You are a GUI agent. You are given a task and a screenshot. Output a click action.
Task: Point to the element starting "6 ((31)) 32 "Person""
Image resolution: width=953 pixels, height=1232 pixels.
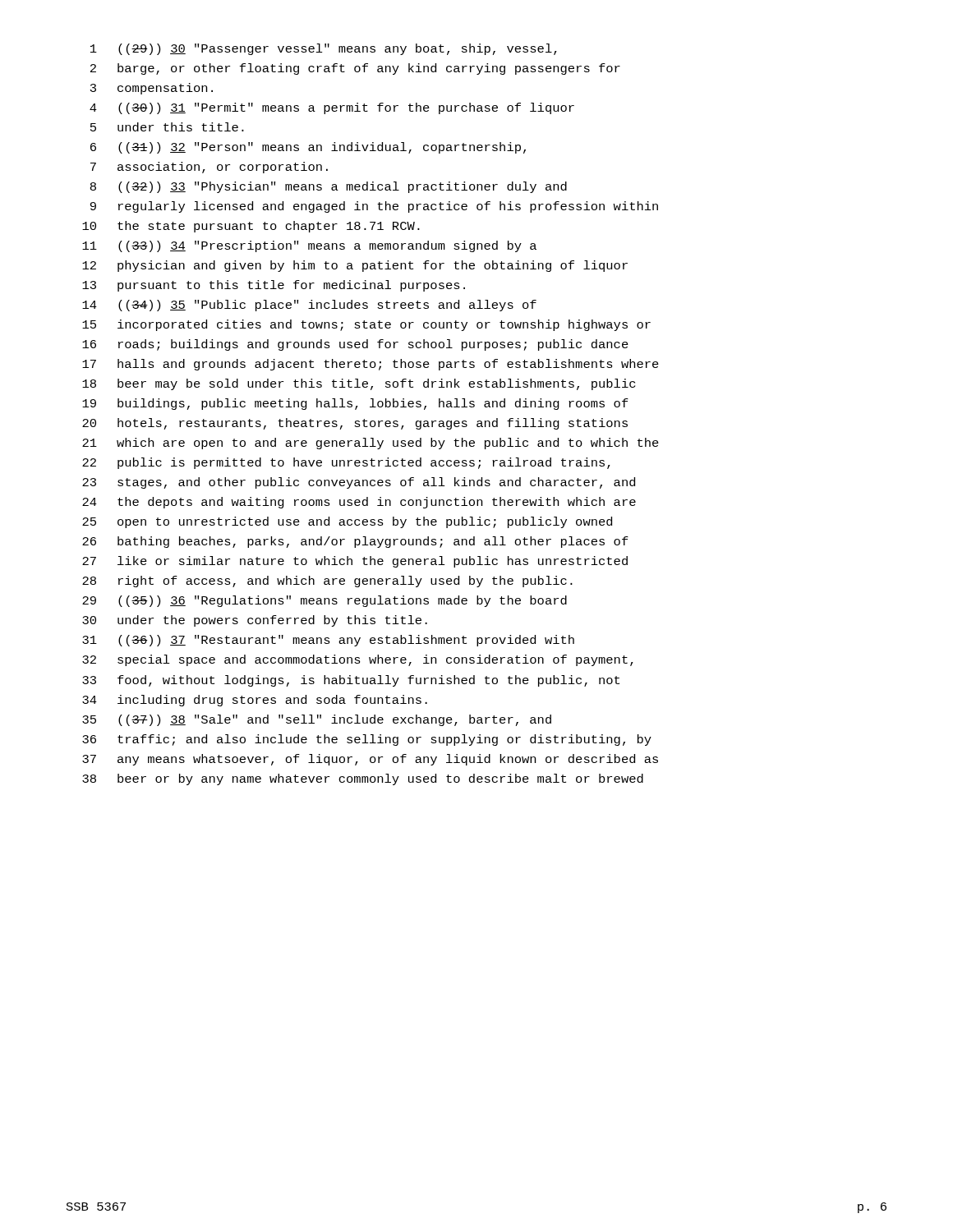pos(476,158)
